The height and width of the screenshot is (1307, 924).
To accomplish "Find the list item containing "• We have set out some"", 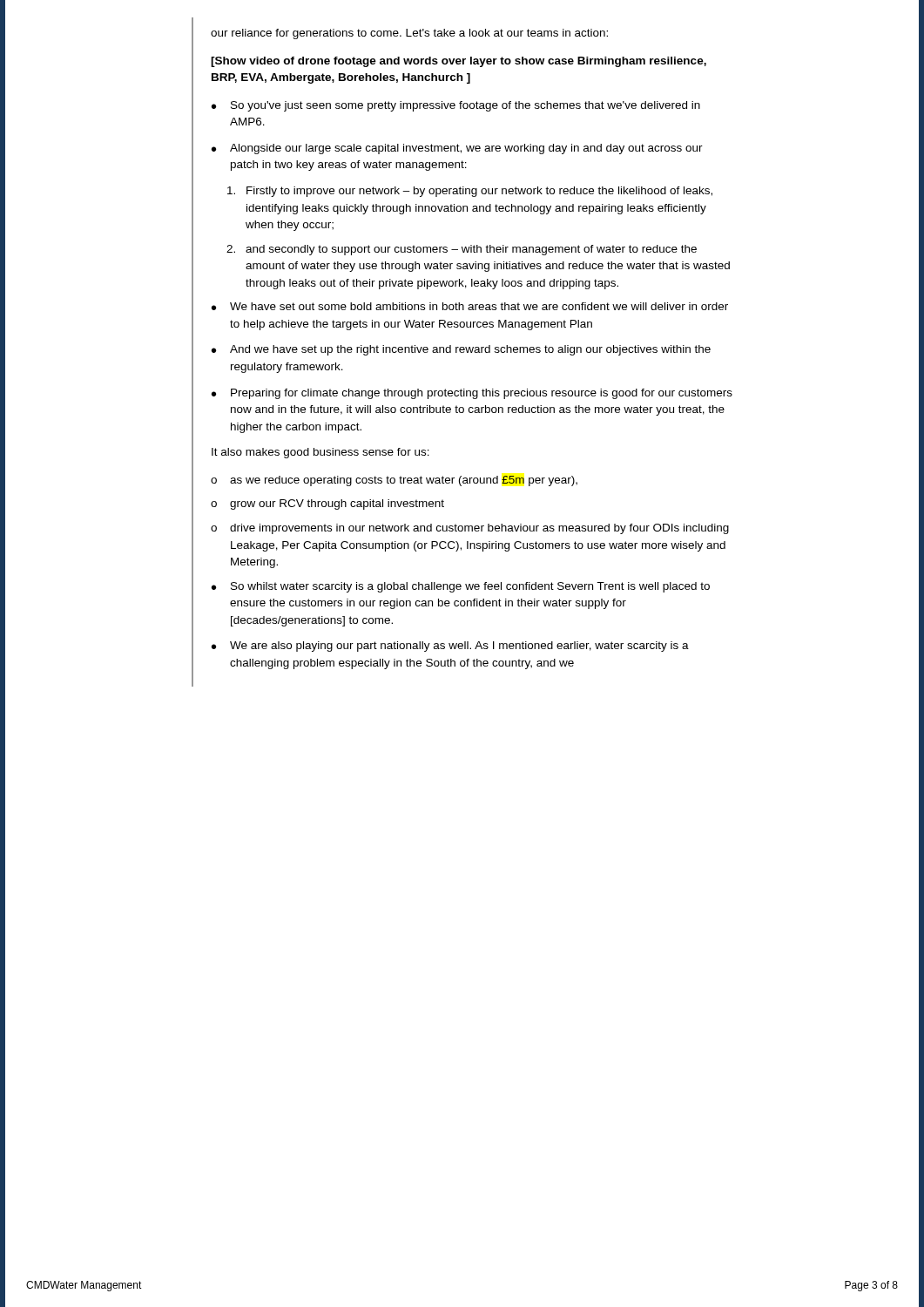I will [x=472, y=315].
